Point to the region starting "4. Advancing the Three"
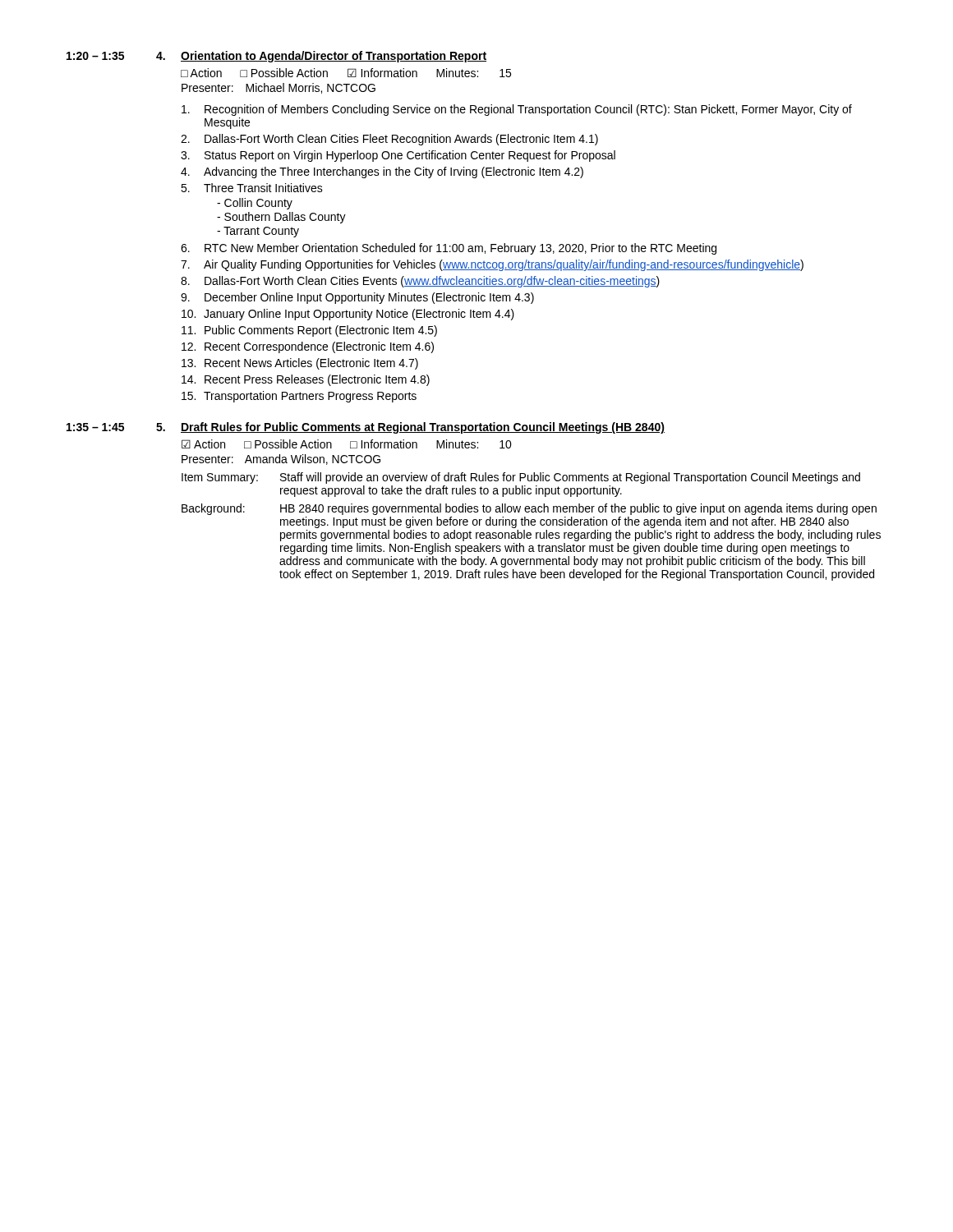This screenshot has width=953, height=1232. coord(534,172)
